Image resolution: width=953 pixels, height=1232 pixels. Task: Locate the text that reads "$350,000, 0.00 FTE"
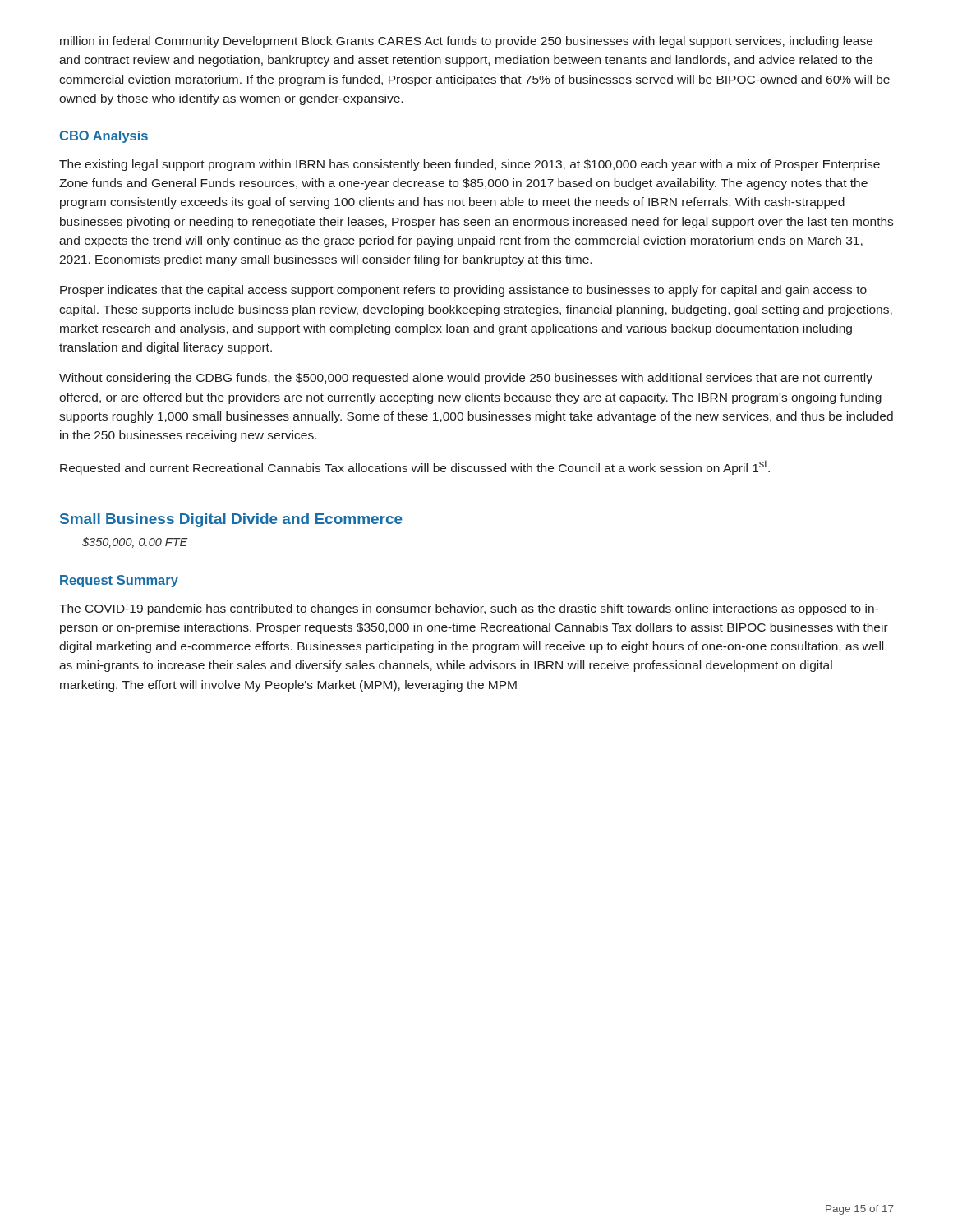[x=135, y=542]
